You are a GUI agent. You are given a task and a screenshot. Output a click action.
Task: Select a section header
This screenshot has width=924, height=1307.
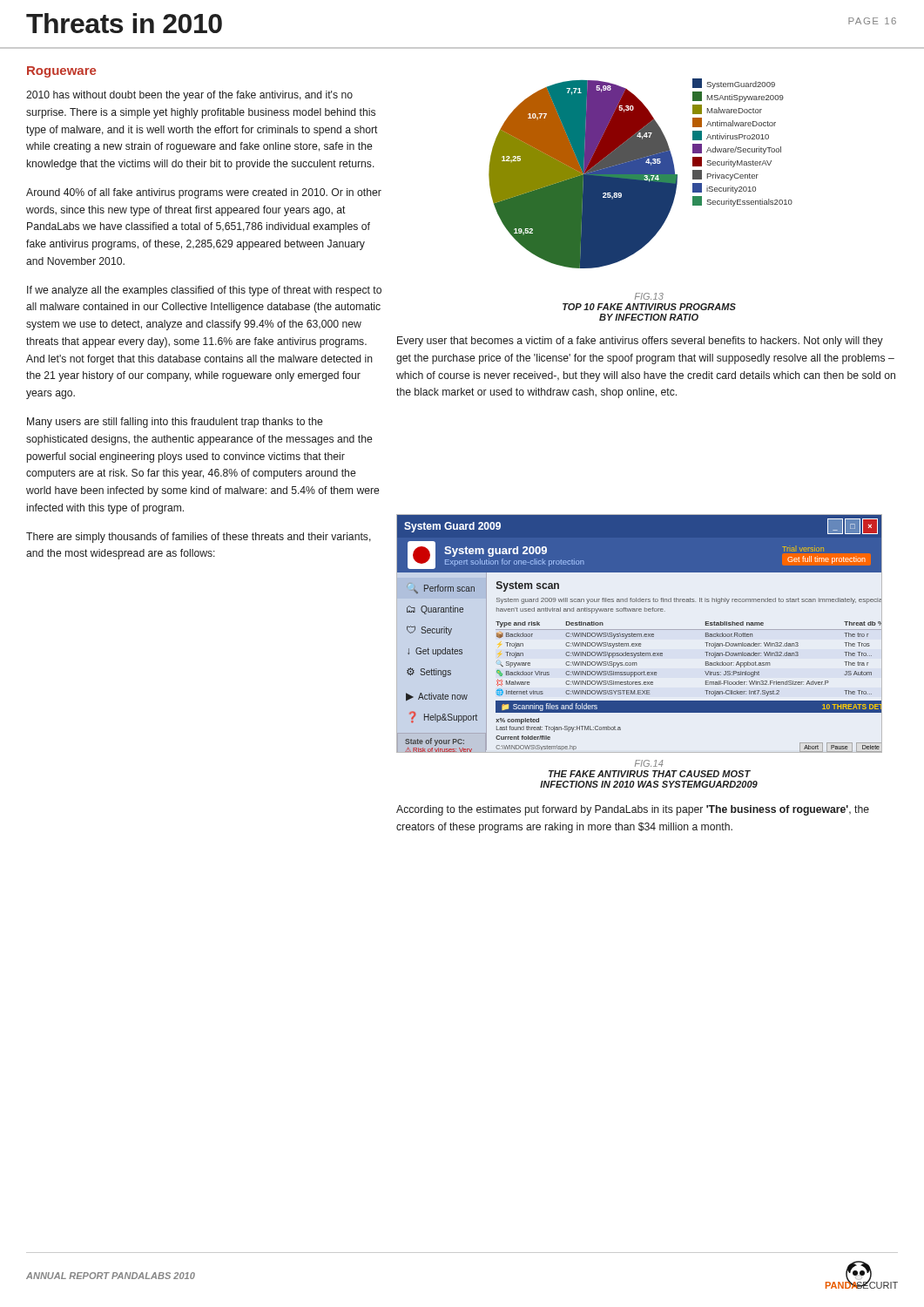click(61, 70)
